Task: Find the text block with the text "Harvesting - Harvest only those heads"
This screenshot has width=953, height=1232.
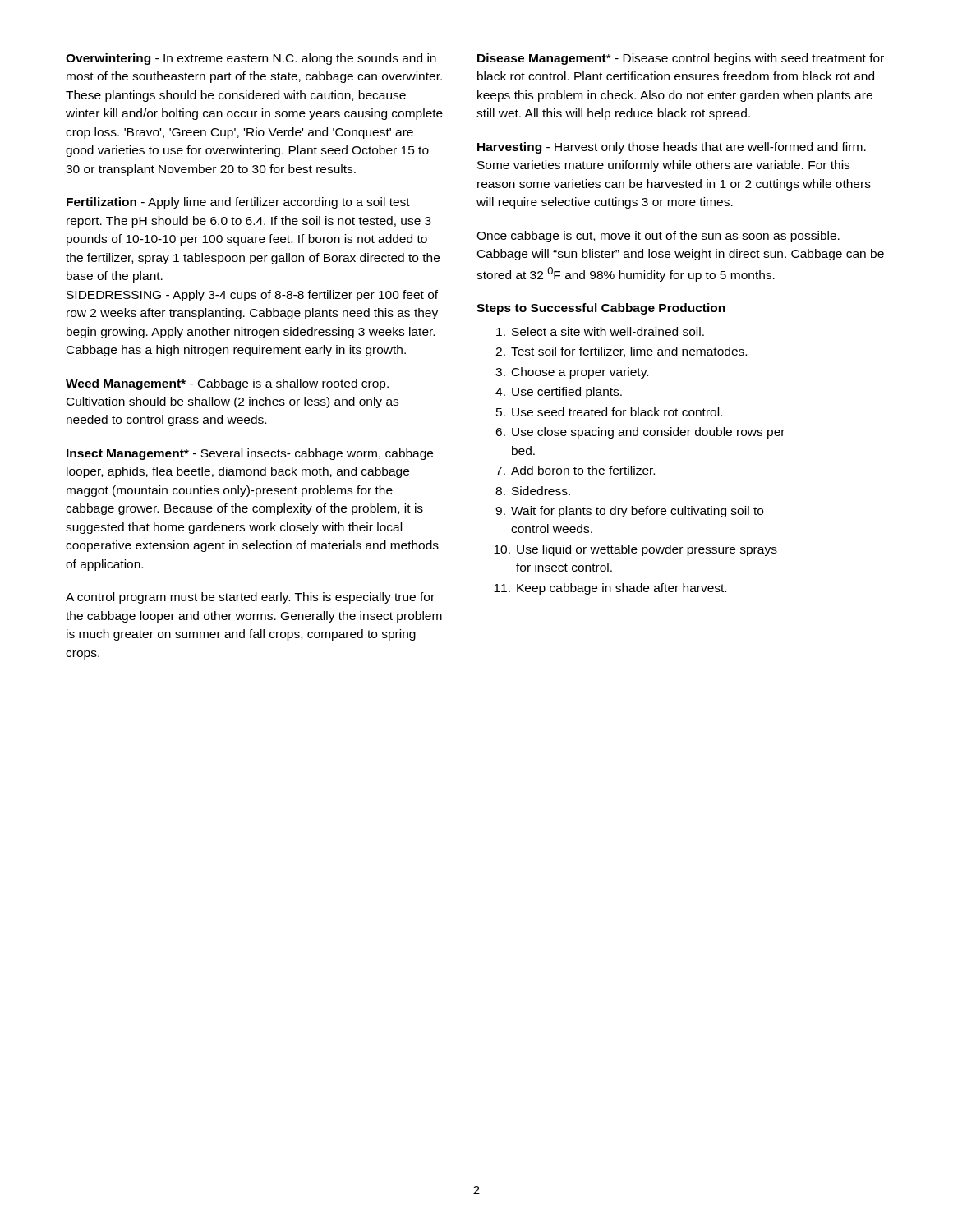Action: pyautogui.click(x=682, y=175)
